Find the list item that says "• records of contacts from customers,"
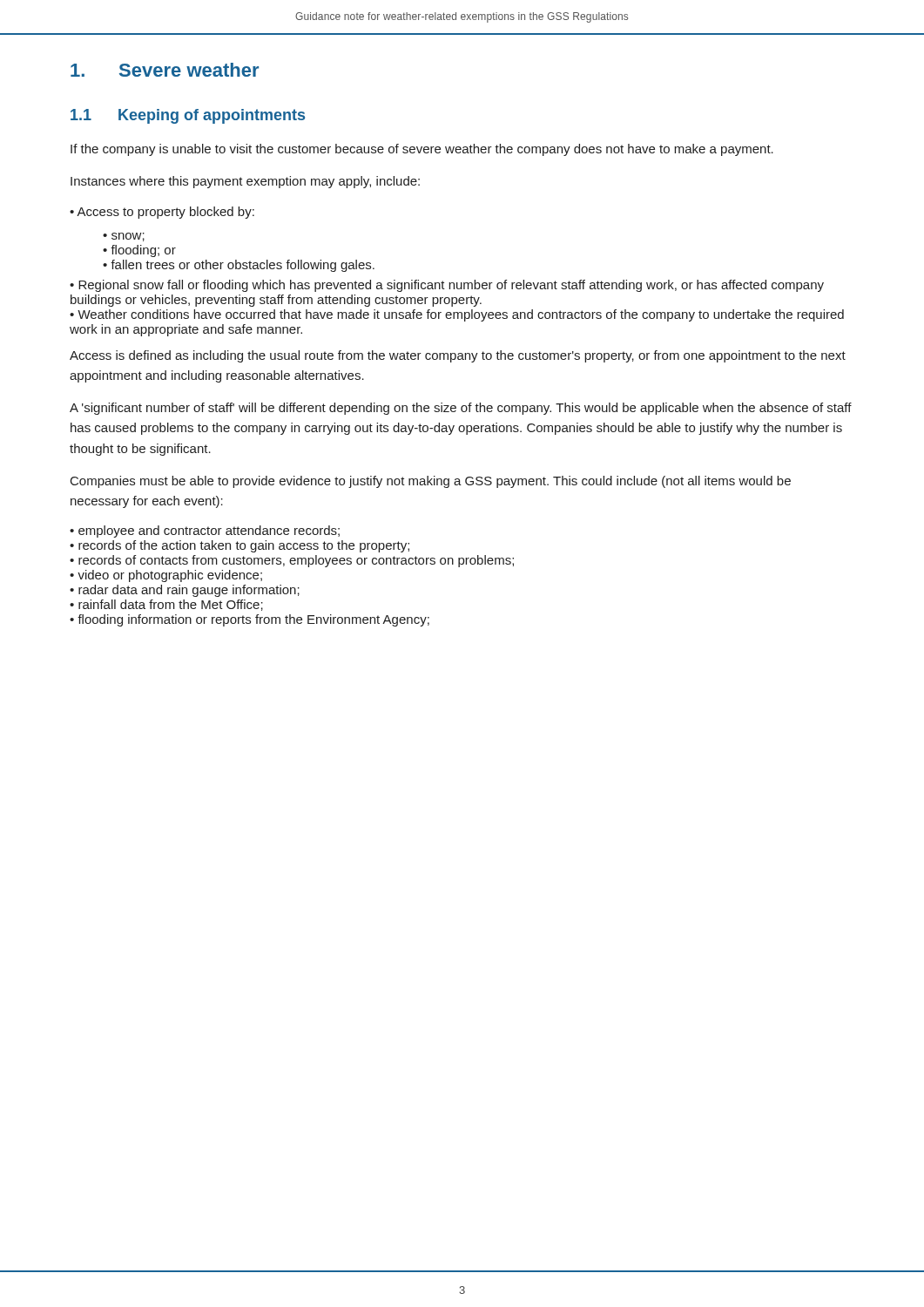 coord(462,560)
